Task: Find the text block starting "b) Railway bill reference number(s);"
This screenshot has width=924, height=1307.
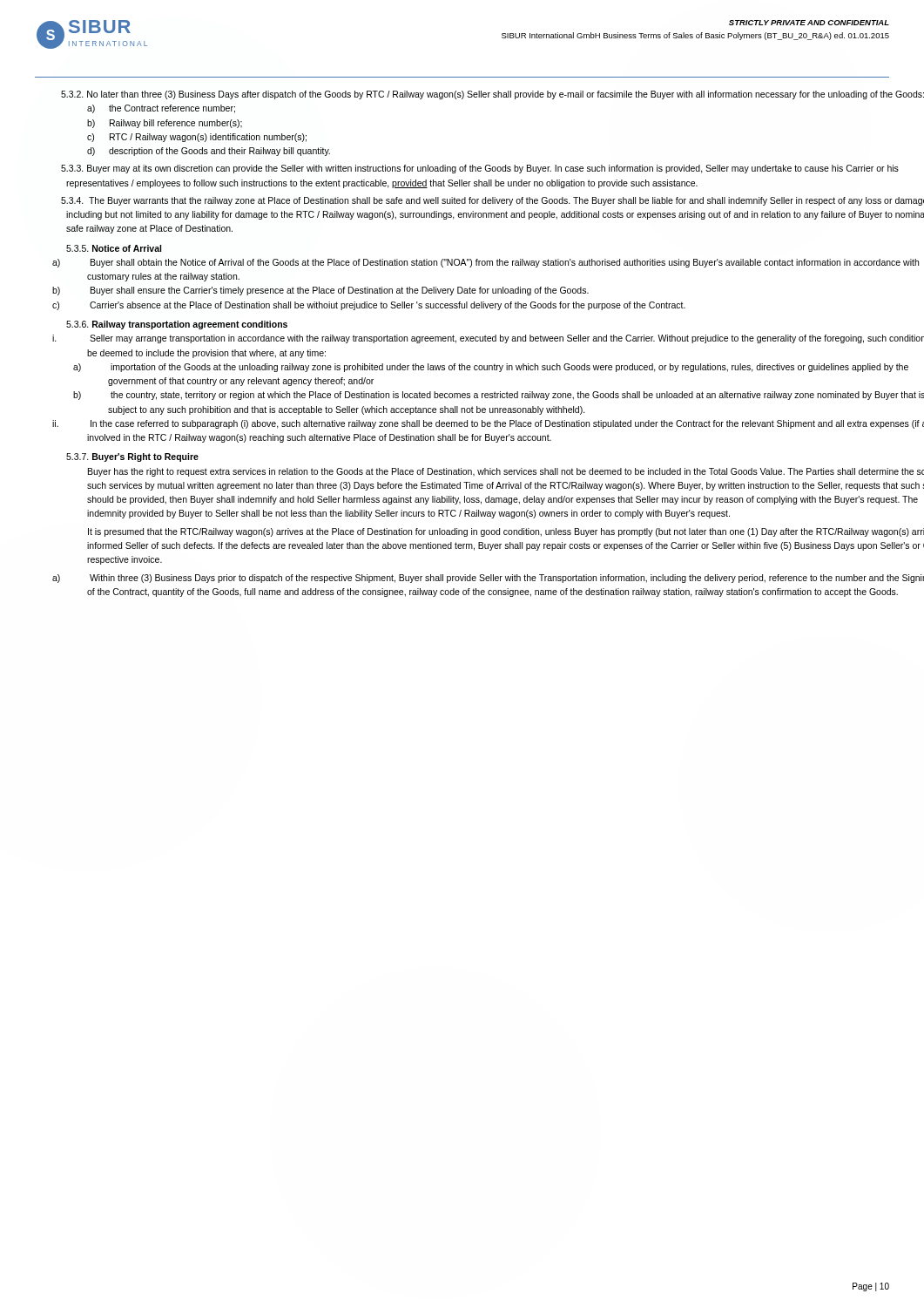Action: pyautogui.click(x=165, y=123)
